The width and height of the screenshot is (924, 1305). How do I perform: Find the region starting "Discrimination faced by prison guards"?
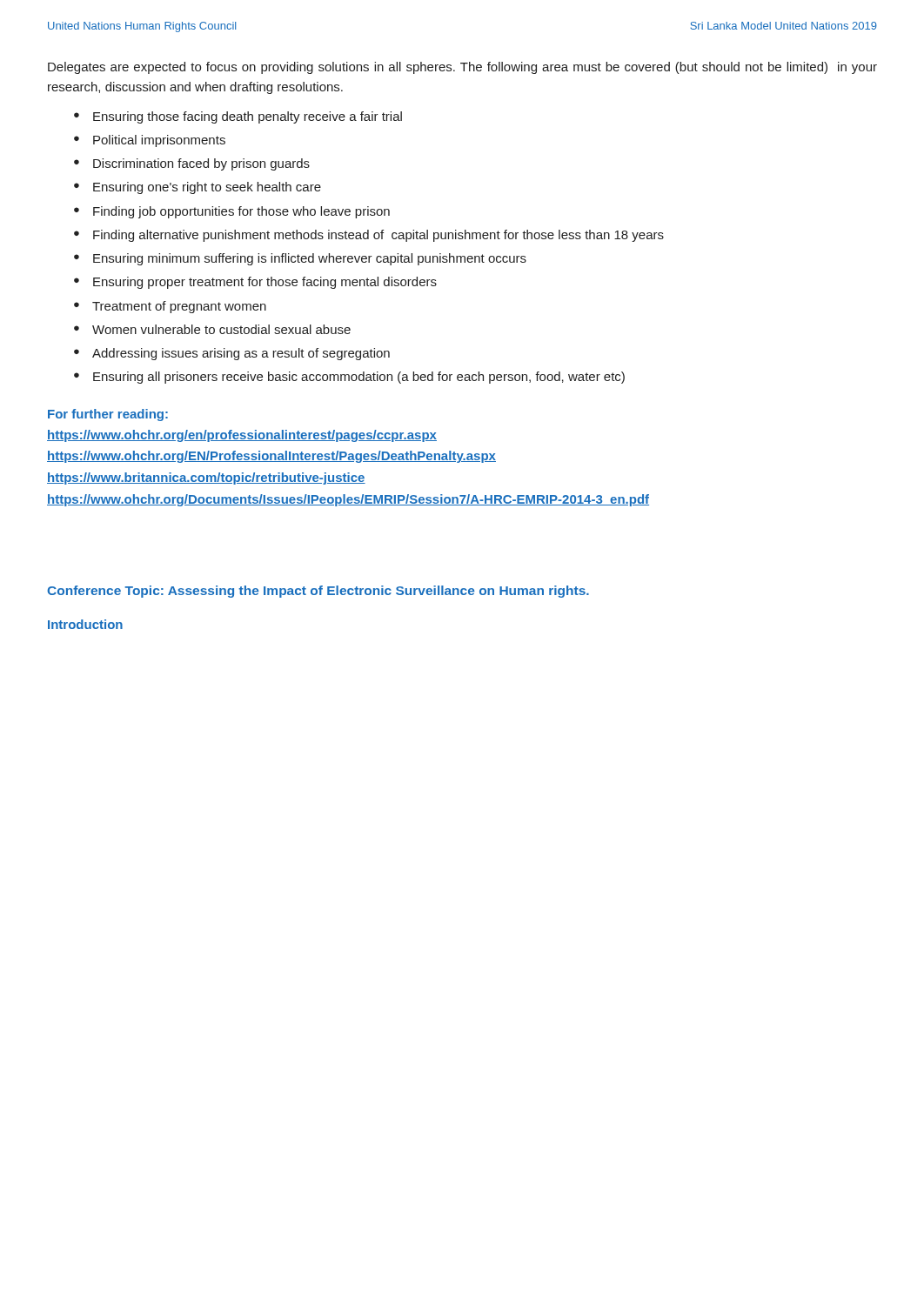[x=201, y=163]
